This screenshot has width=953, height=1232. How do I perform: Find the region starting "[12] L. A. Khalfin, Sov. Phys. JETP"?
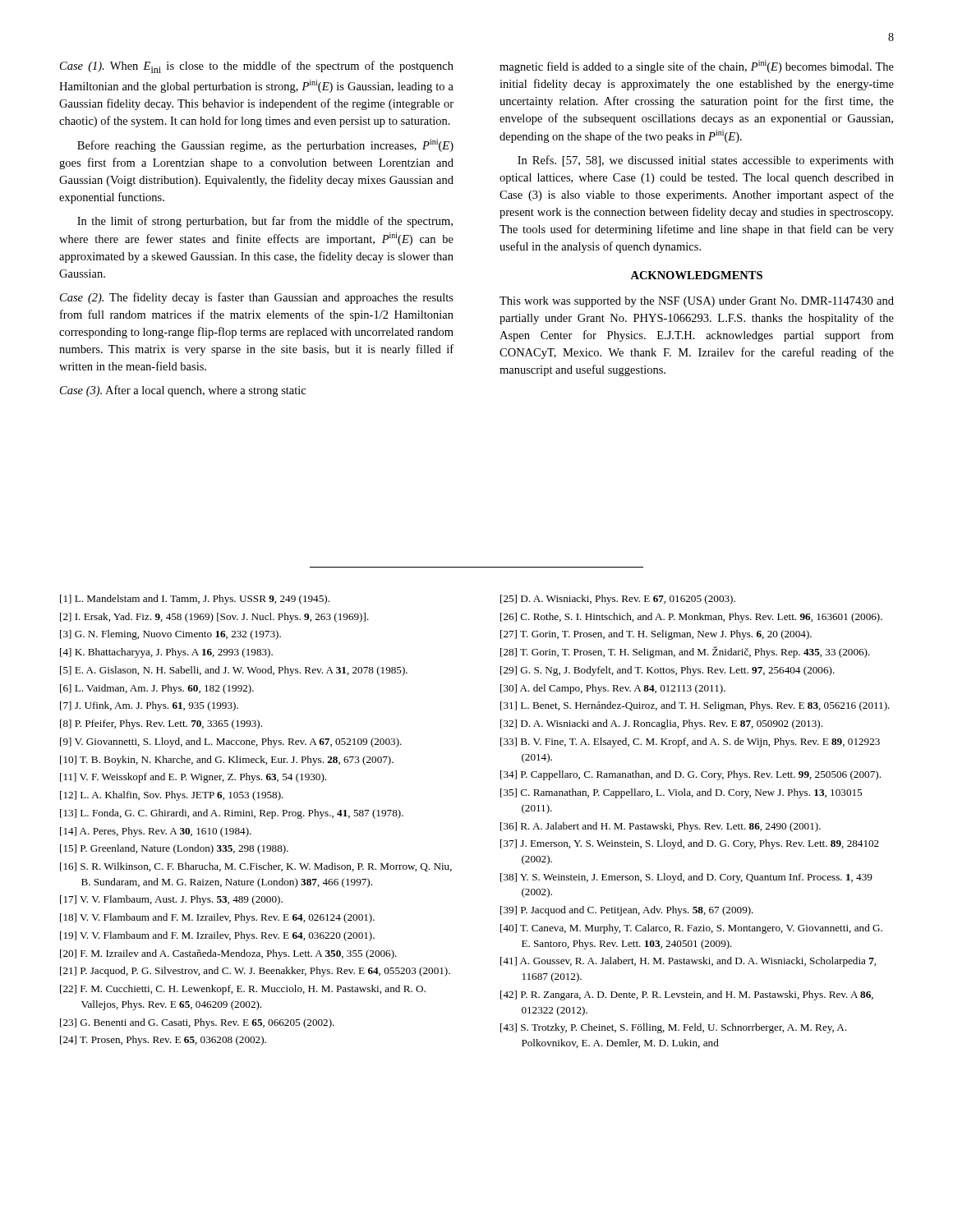171,795
